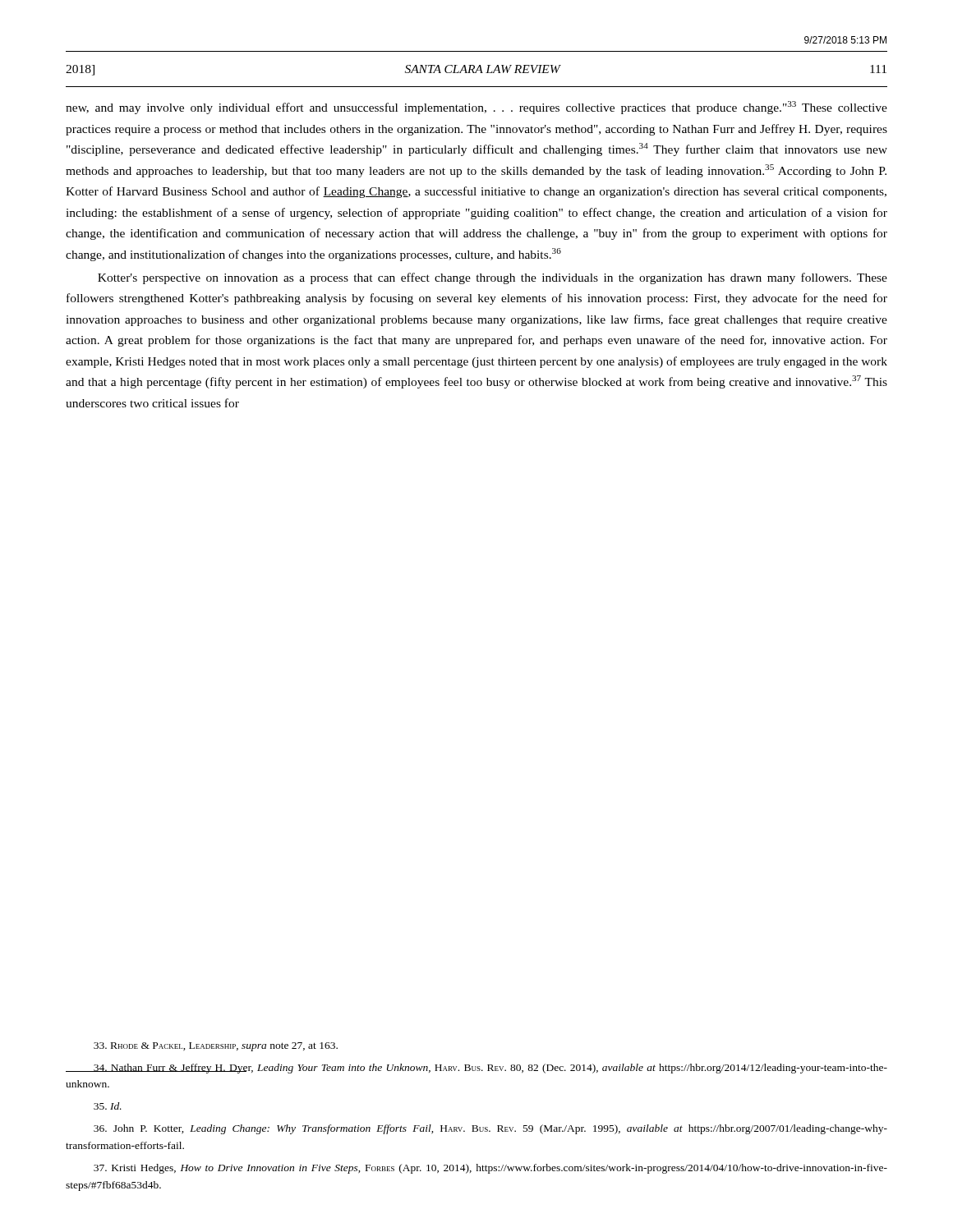Locate the footnote containing "John P. Kotter, Leading Change:"
The width and height of the screenshot is (953, 1232).
tap(476, 1137)
